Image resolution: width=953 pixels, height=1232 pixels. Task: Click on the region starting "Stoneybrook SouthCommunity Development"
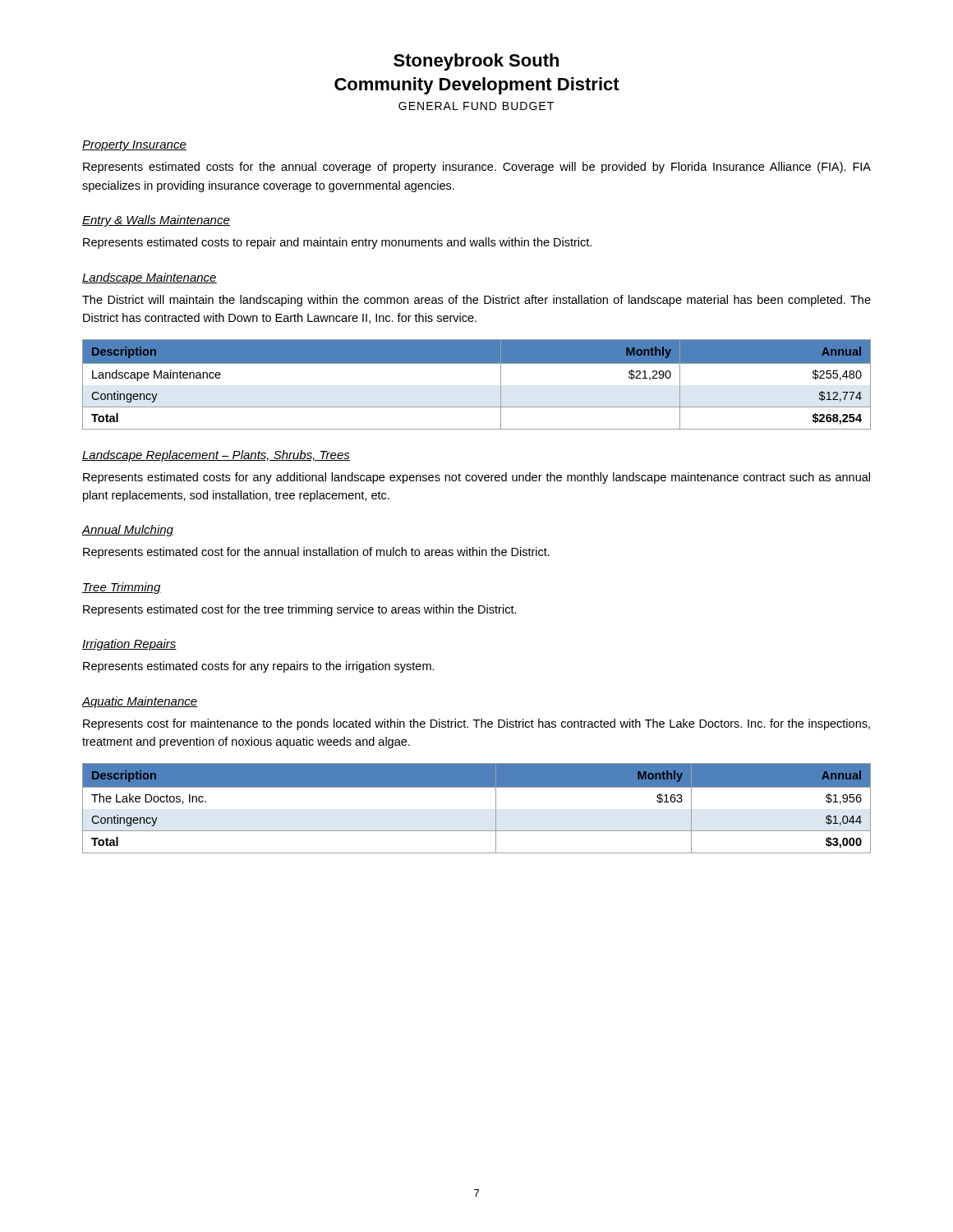[x=476, y=81]
